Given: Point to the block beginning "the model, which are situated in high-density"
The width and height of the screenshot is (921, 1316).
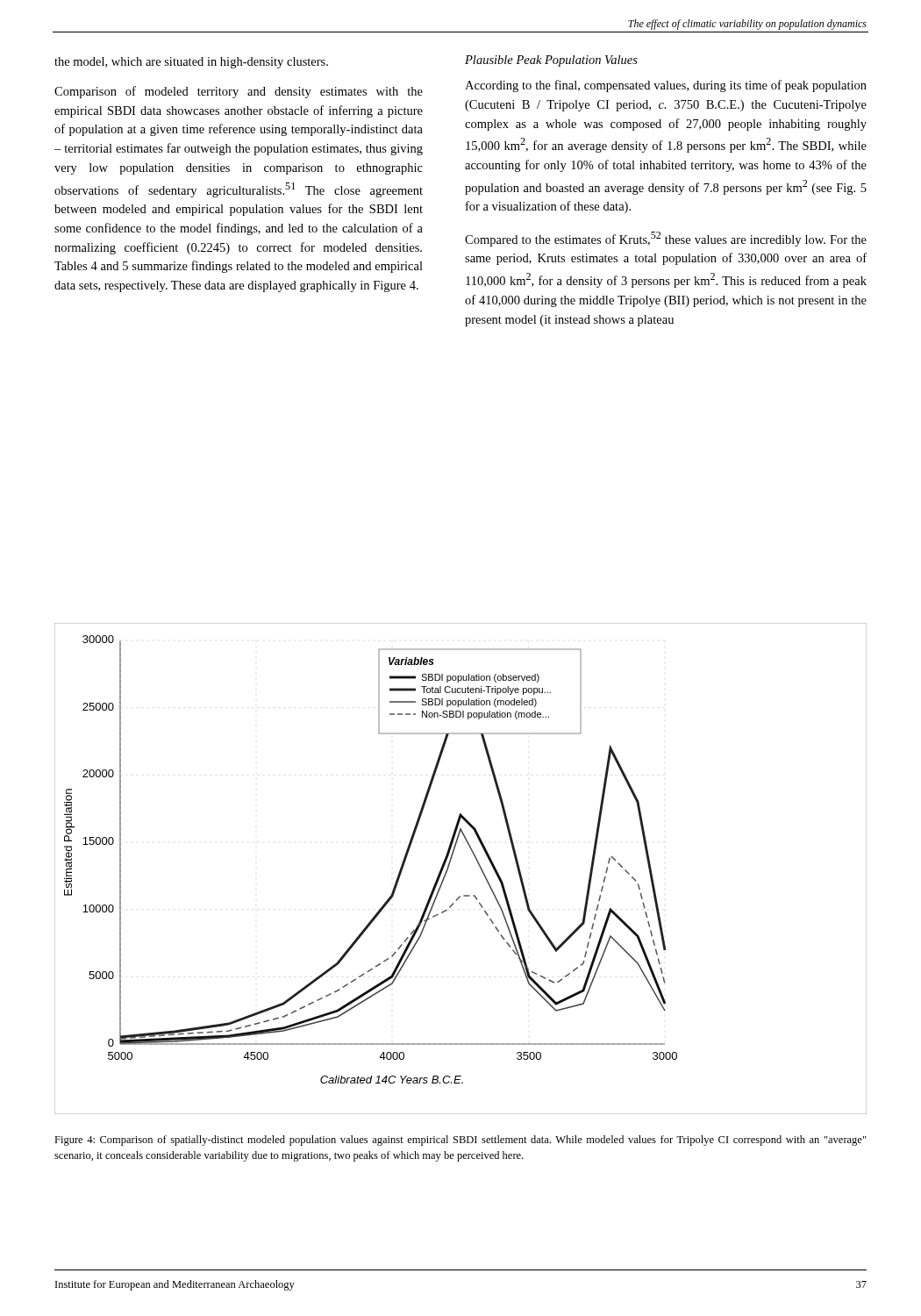Looking at the screenshot, I should point(239,174).
